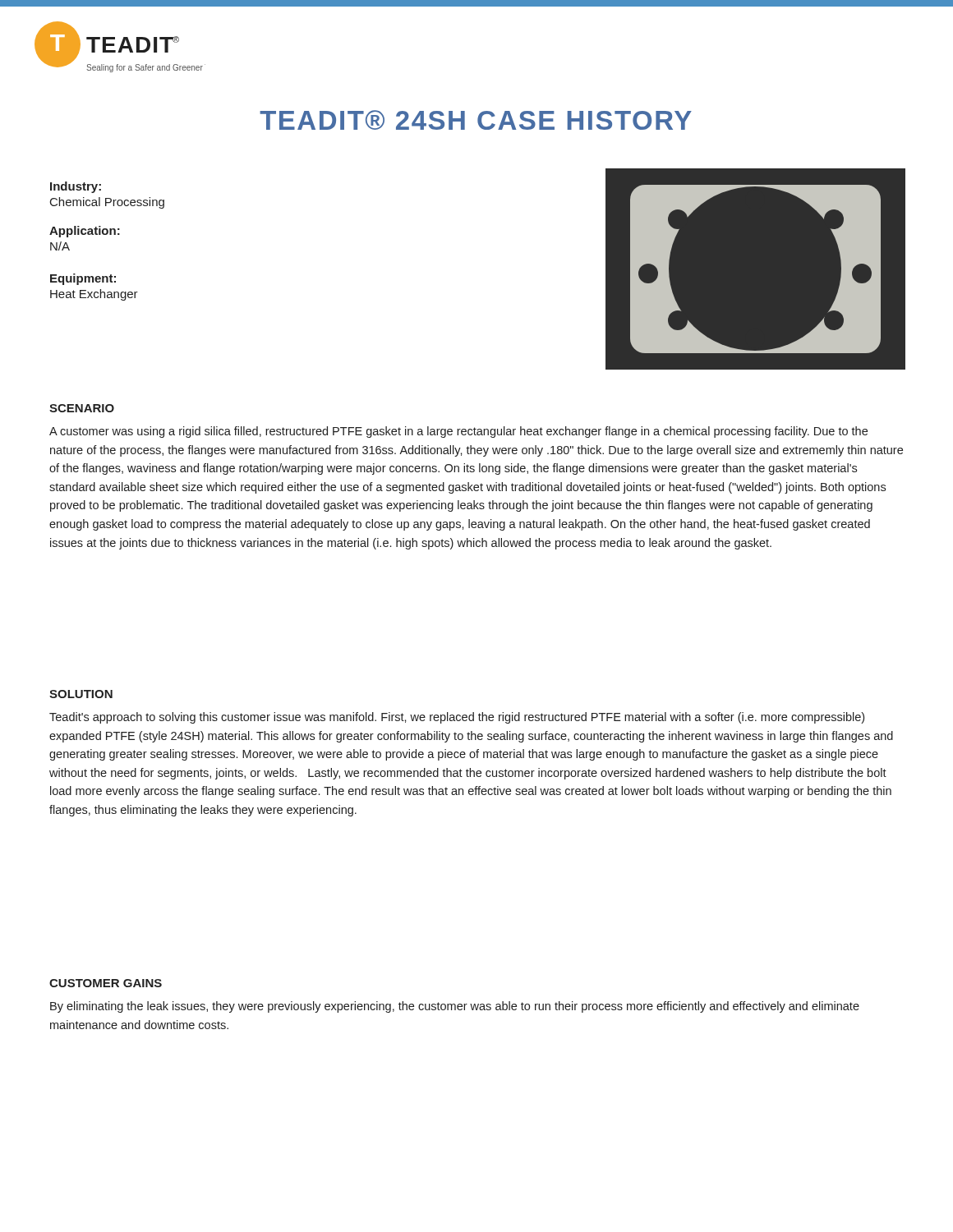953x1232 pixels.
Task: Find the logo
Action: point(123,53)
